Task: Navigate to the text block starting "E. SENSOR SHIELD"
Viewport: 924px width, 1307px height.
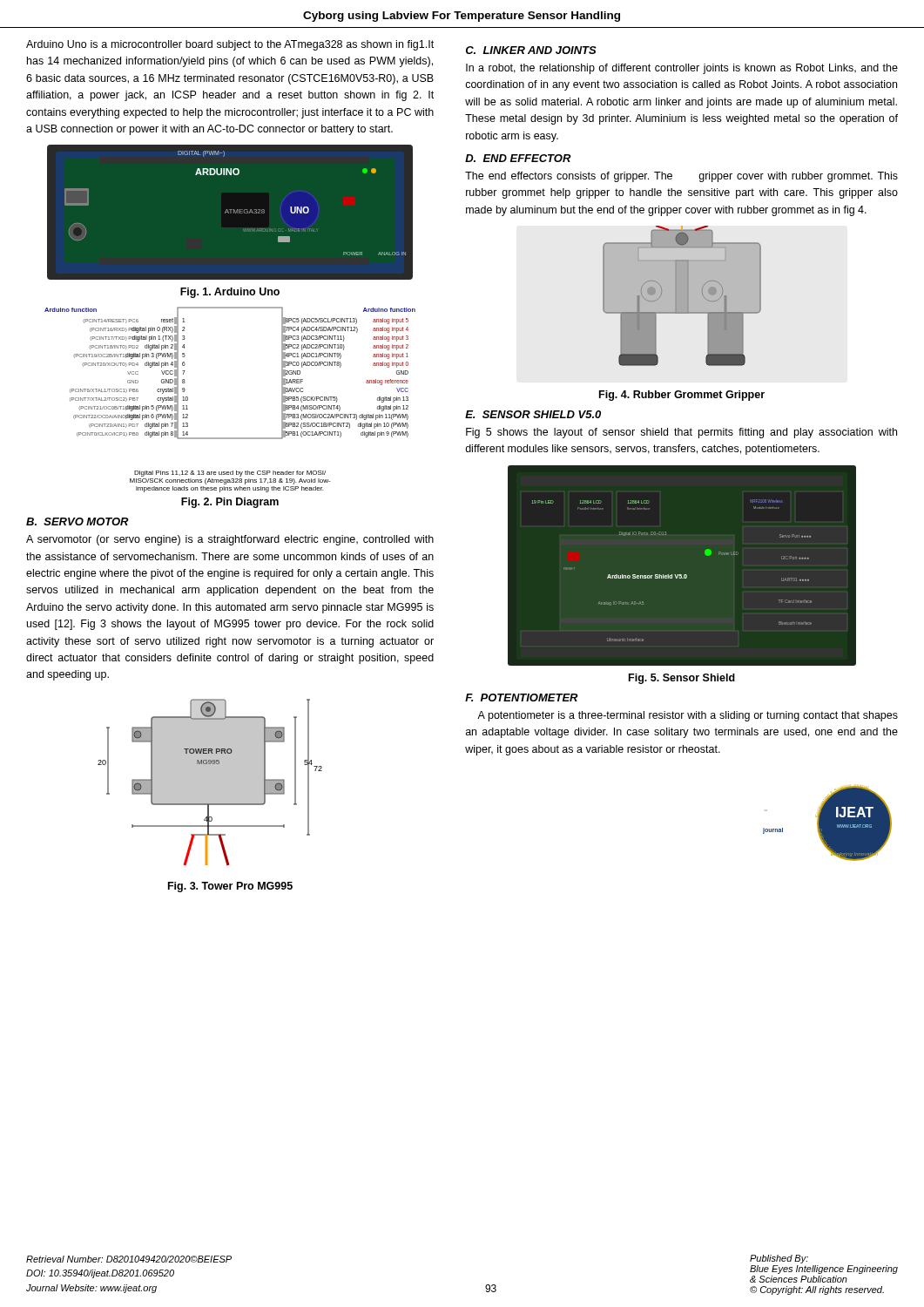Action: click(533, 414)
